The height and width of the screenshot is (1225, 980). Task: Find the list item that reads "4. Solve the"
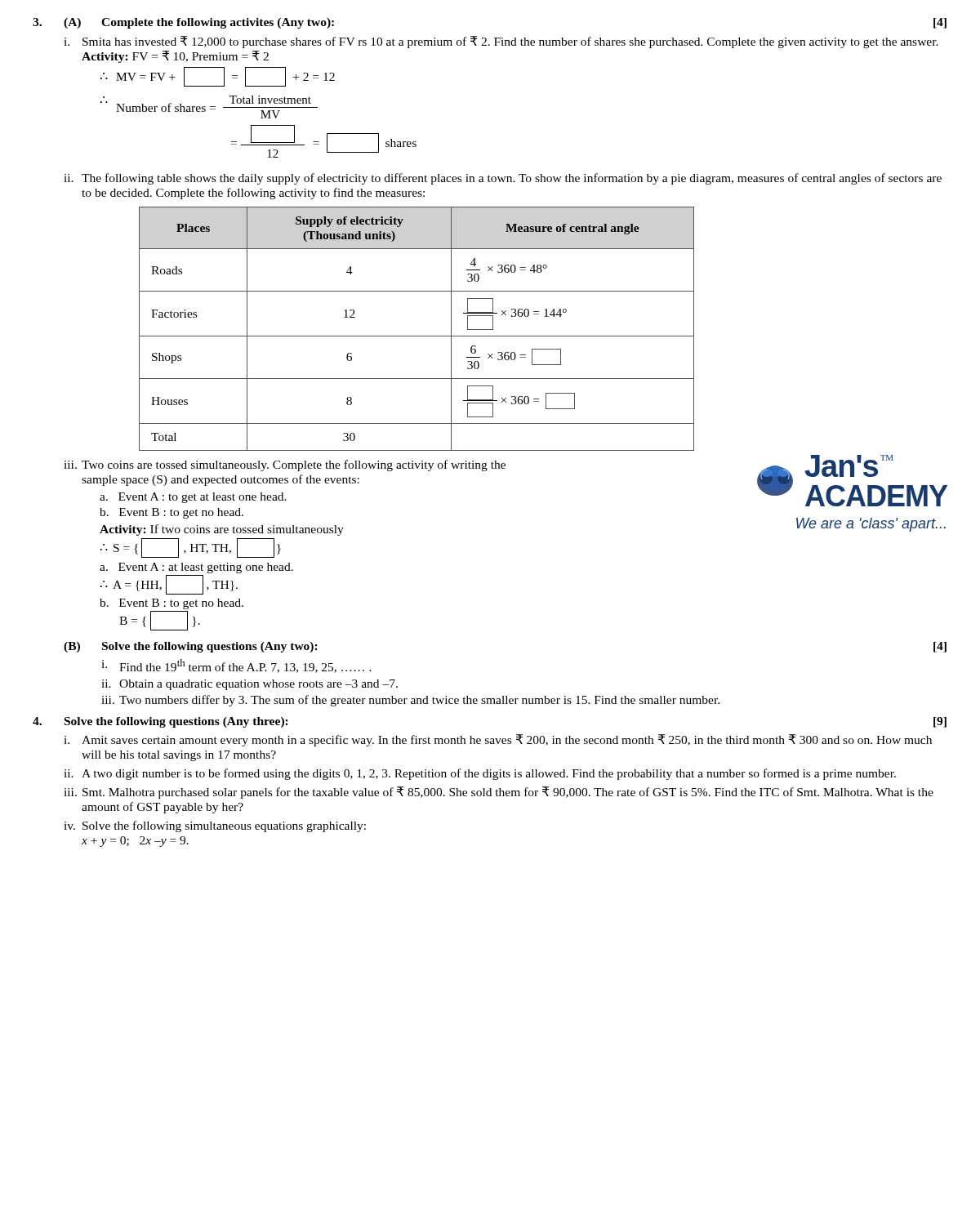click(185, 722)
